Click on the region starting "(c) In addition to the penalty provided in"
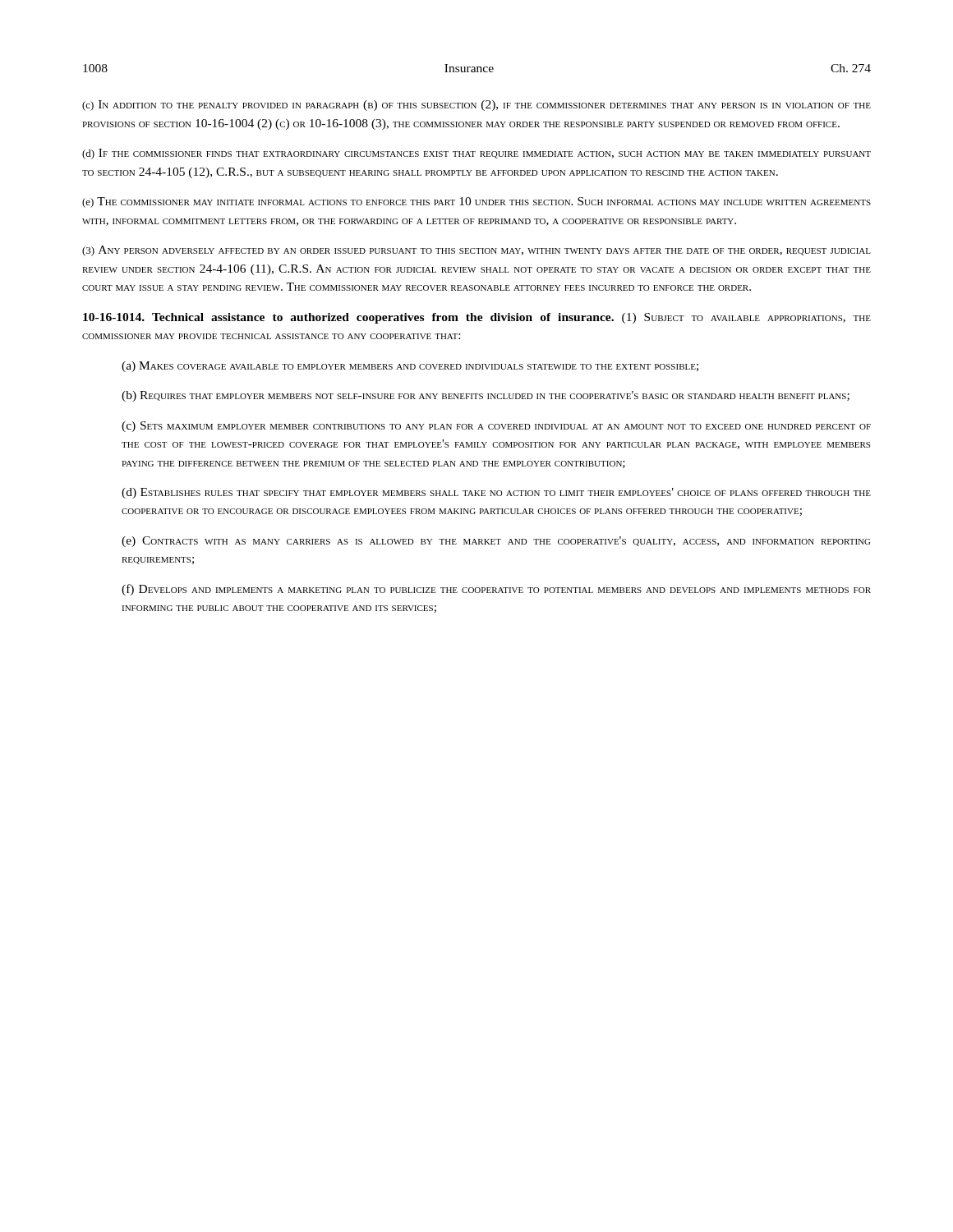 [x=476, y=114]
